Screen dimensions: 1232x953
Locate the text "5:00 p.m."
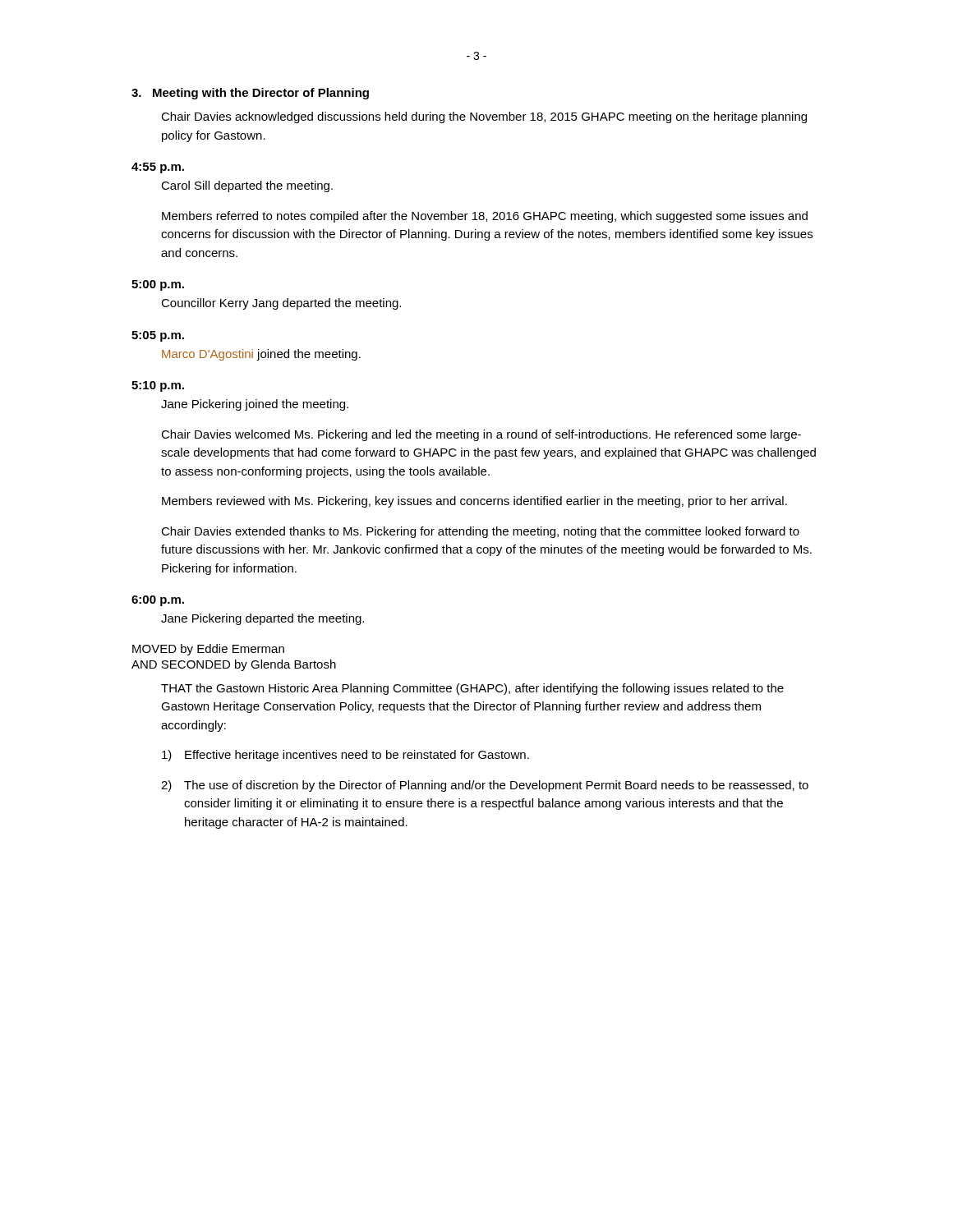coord(158,284)
